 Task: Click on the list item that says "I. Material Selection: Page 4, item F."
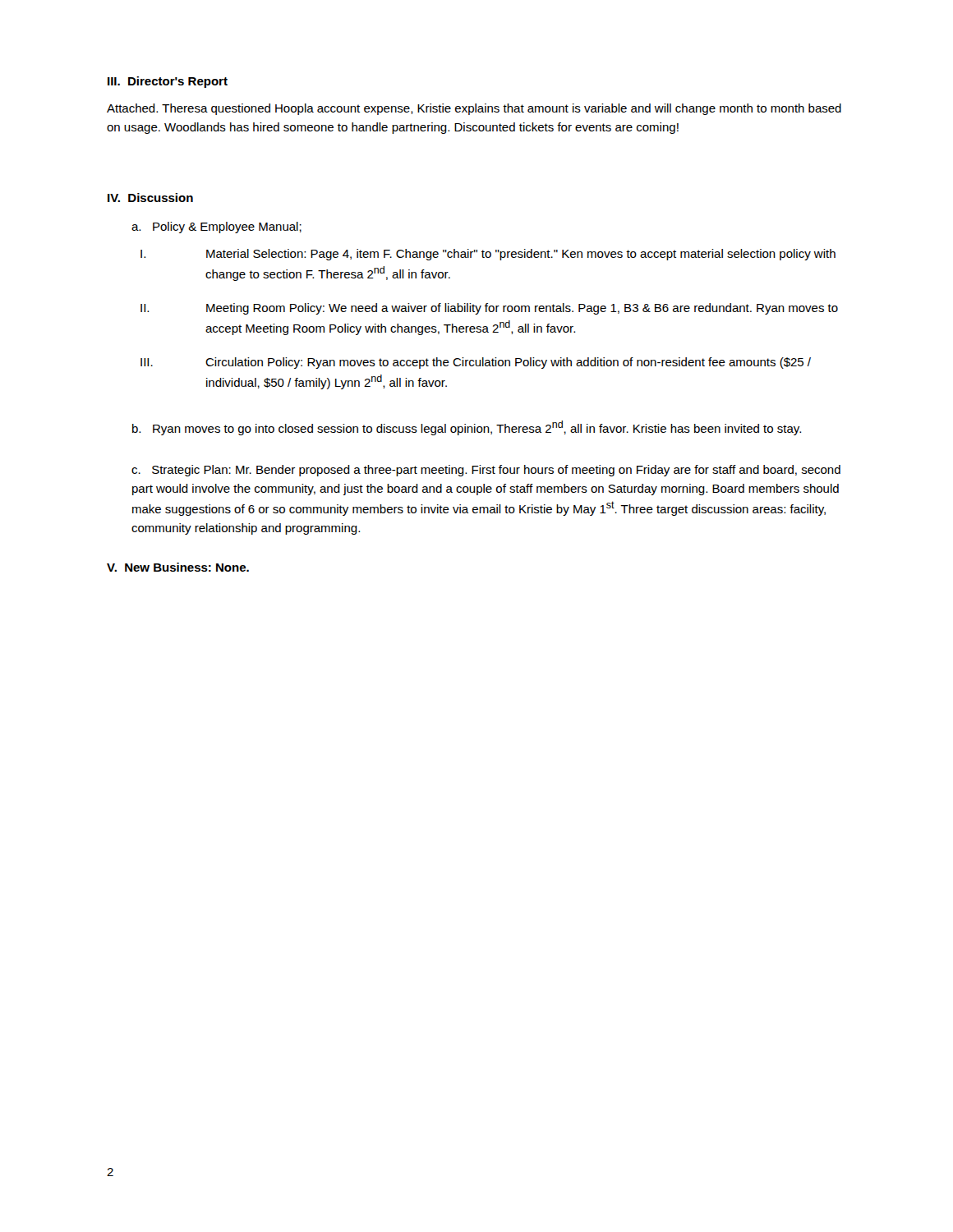(x=493, y=264)
